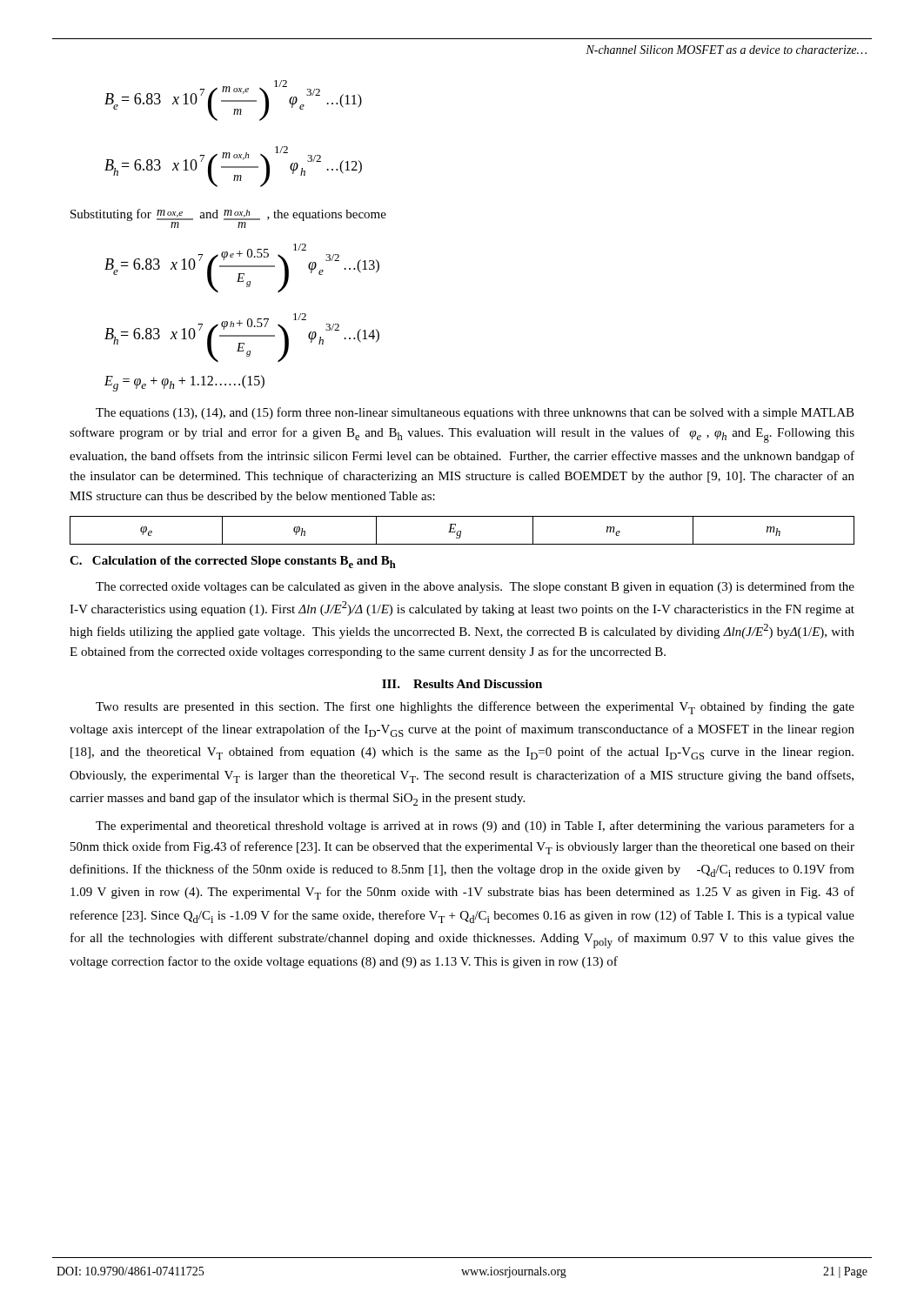Select the text block starting "C. Calculation of the corrected Slope"
The image size is (924, 1305).
(x=233, y=562)
